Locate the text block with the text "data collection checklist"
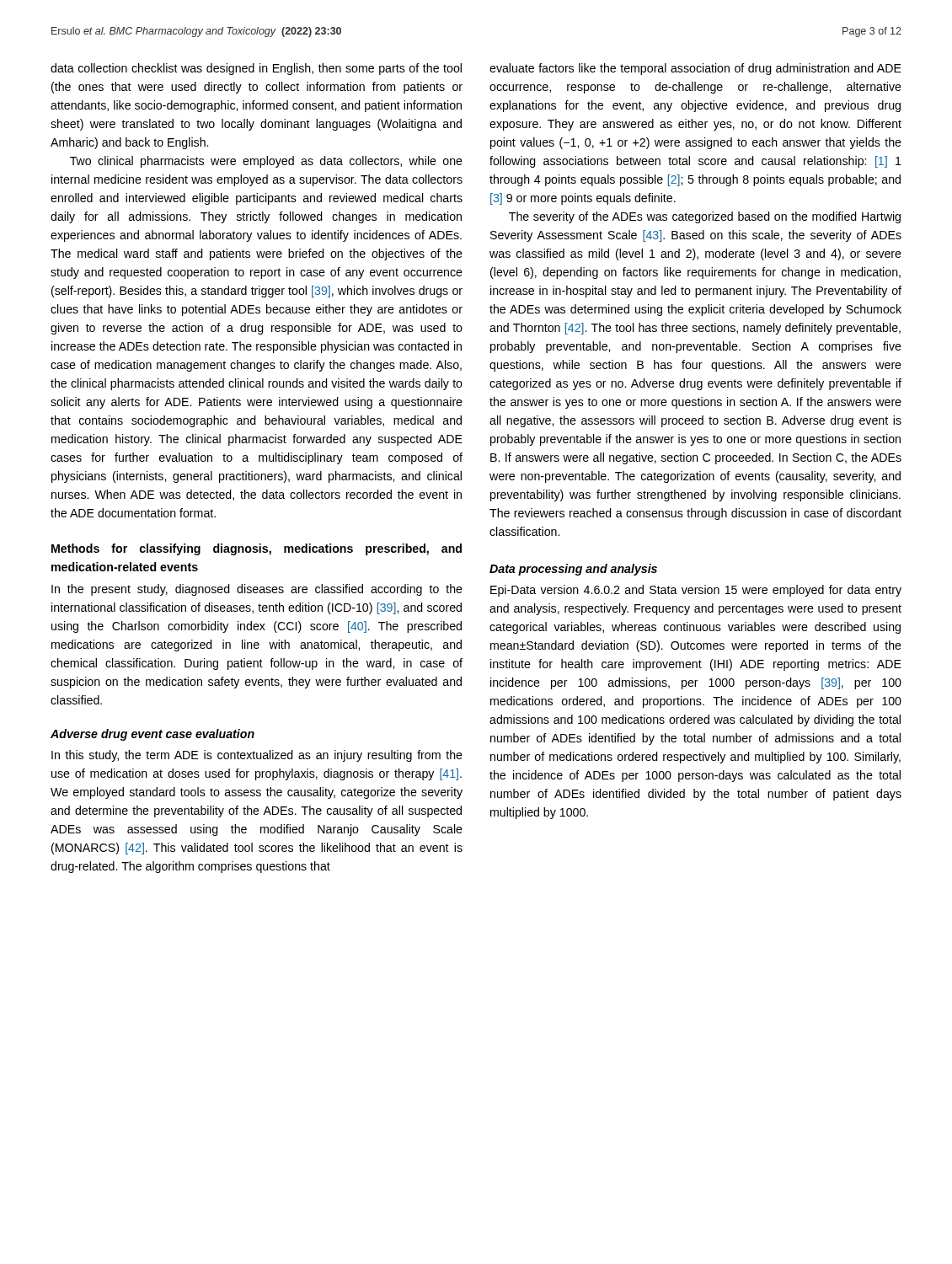This screenshot has height=1264, width=952. click(x=257, y=105)
